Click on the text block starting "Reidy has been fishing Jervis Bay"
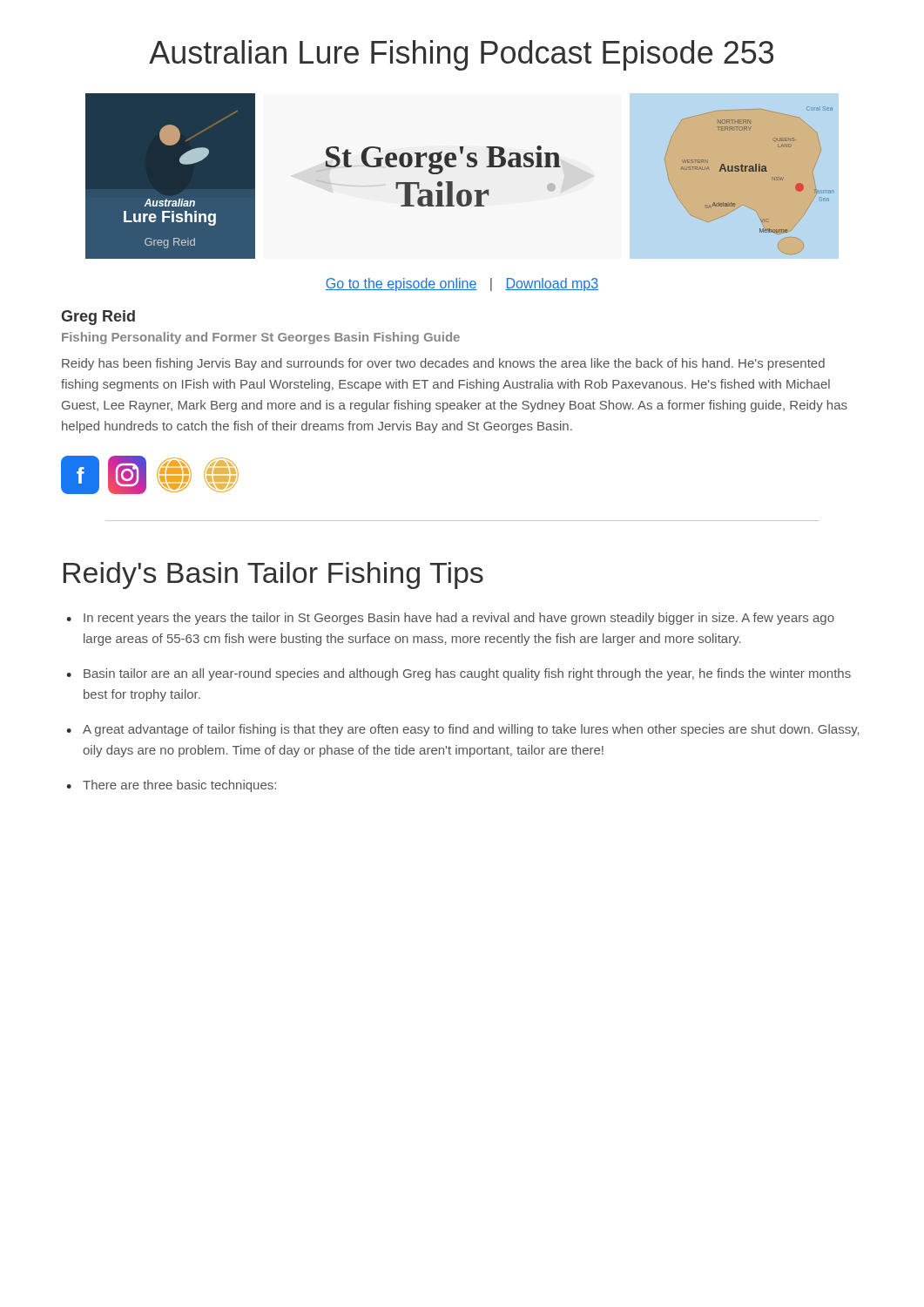The image size is (924, 1307). 454,394
